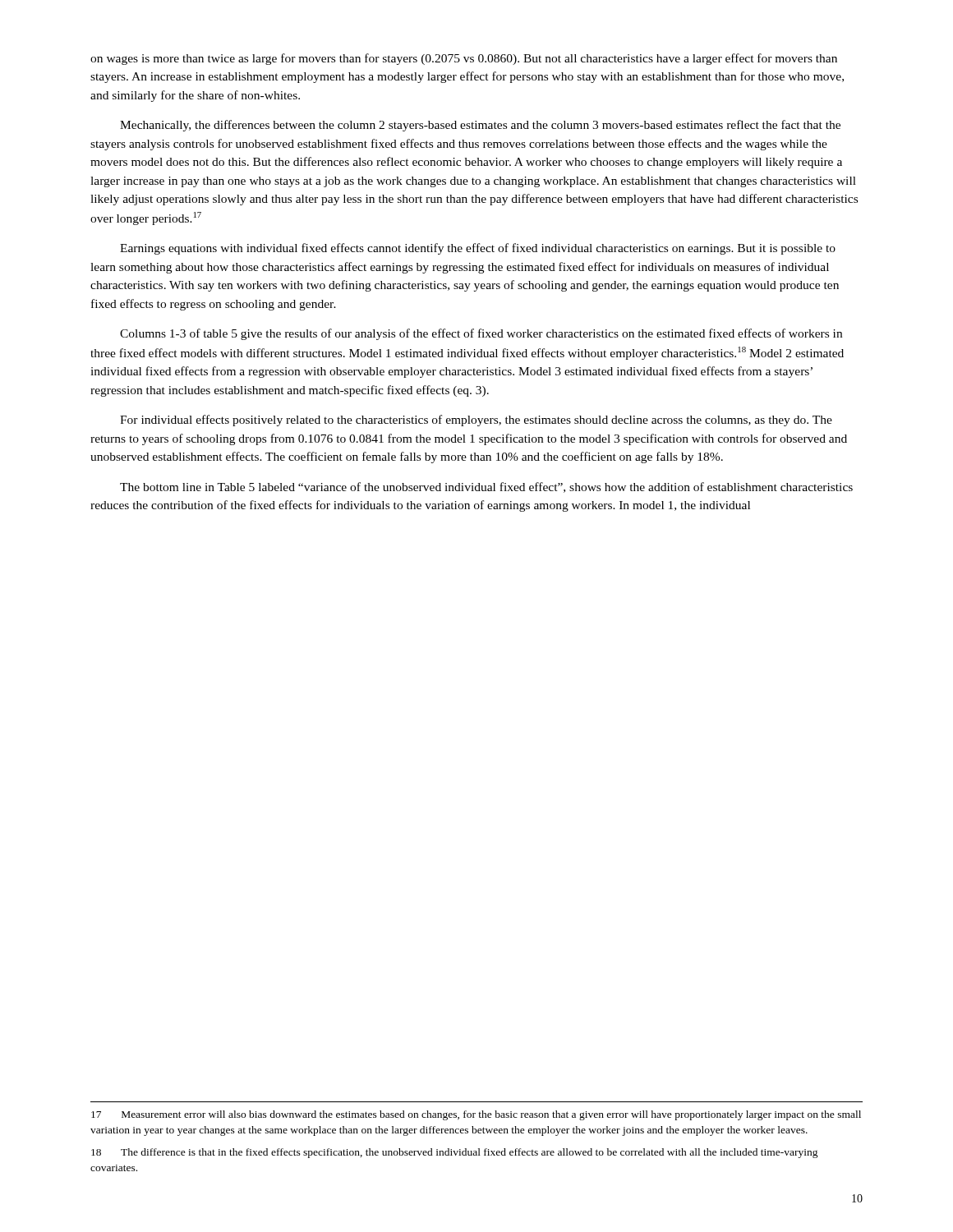This screenshot has height=1232, width=953.
Task: Select the text block that reads "on wages is more than twice as large"
Action: pos(476,77)
